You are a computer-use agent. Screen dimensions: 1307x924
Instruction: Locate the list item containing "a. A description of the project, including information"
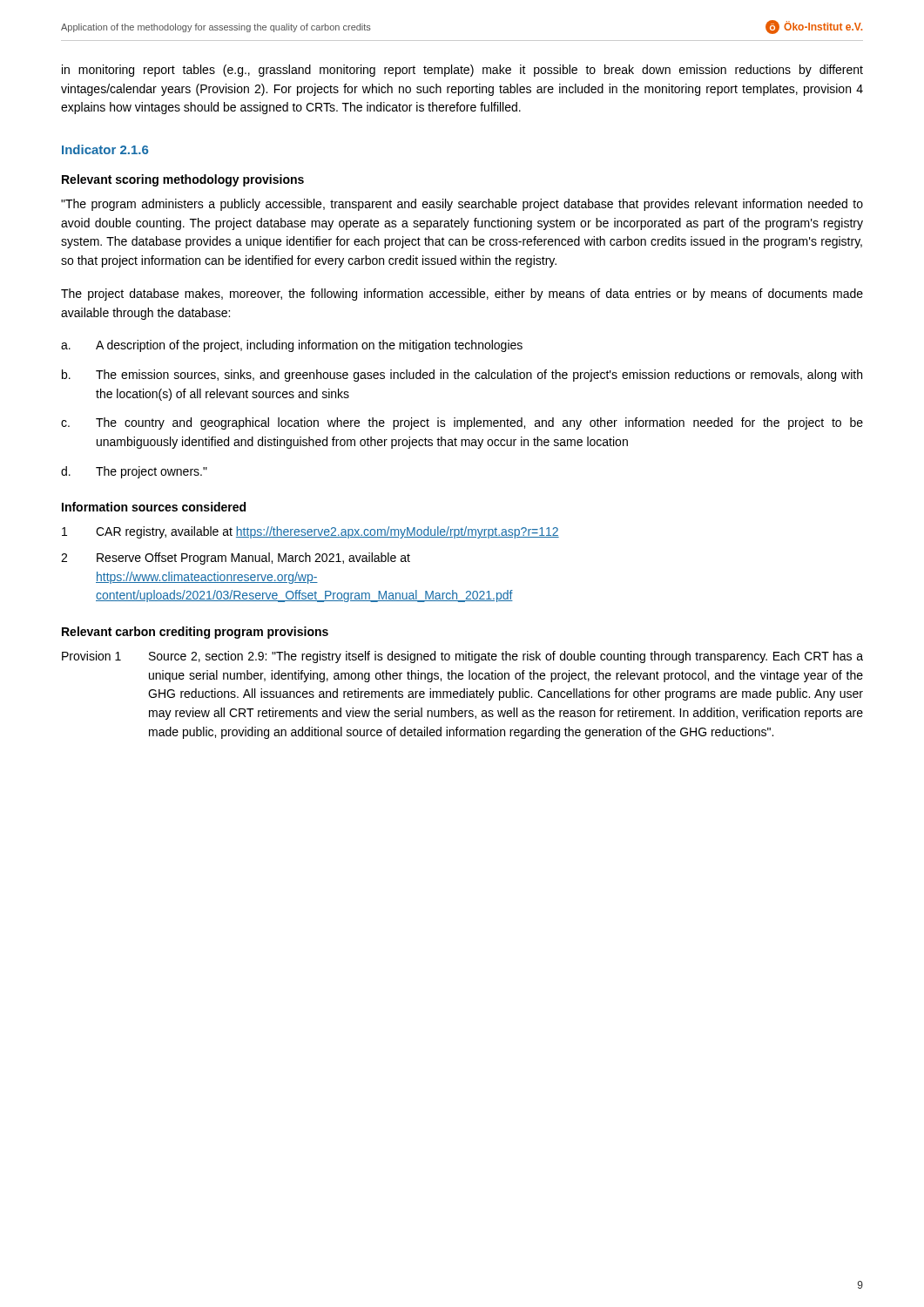click(x=462, y=346)
